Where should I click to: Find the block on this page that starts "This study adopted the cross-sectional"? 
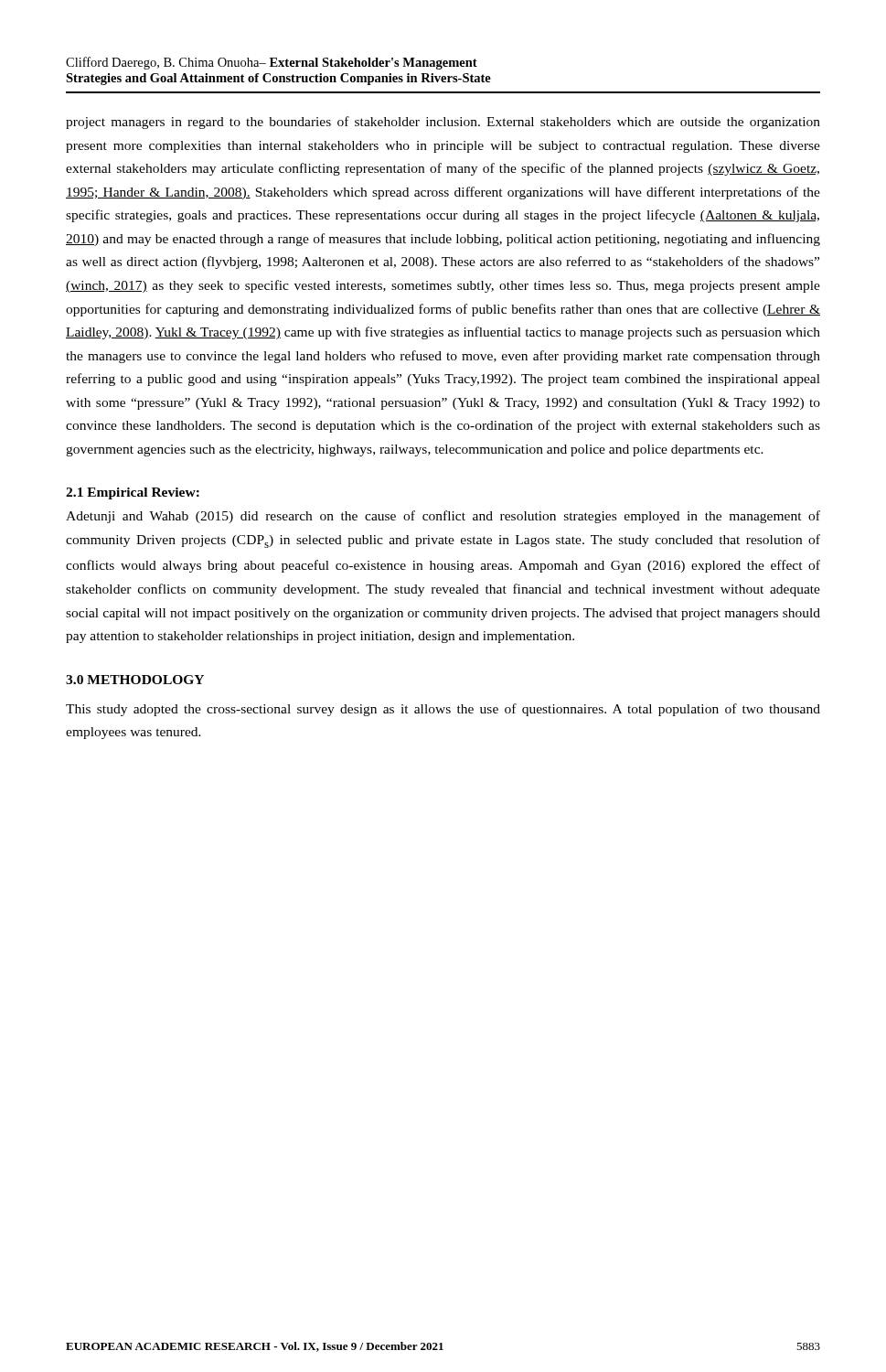click(x=443, y=720)
